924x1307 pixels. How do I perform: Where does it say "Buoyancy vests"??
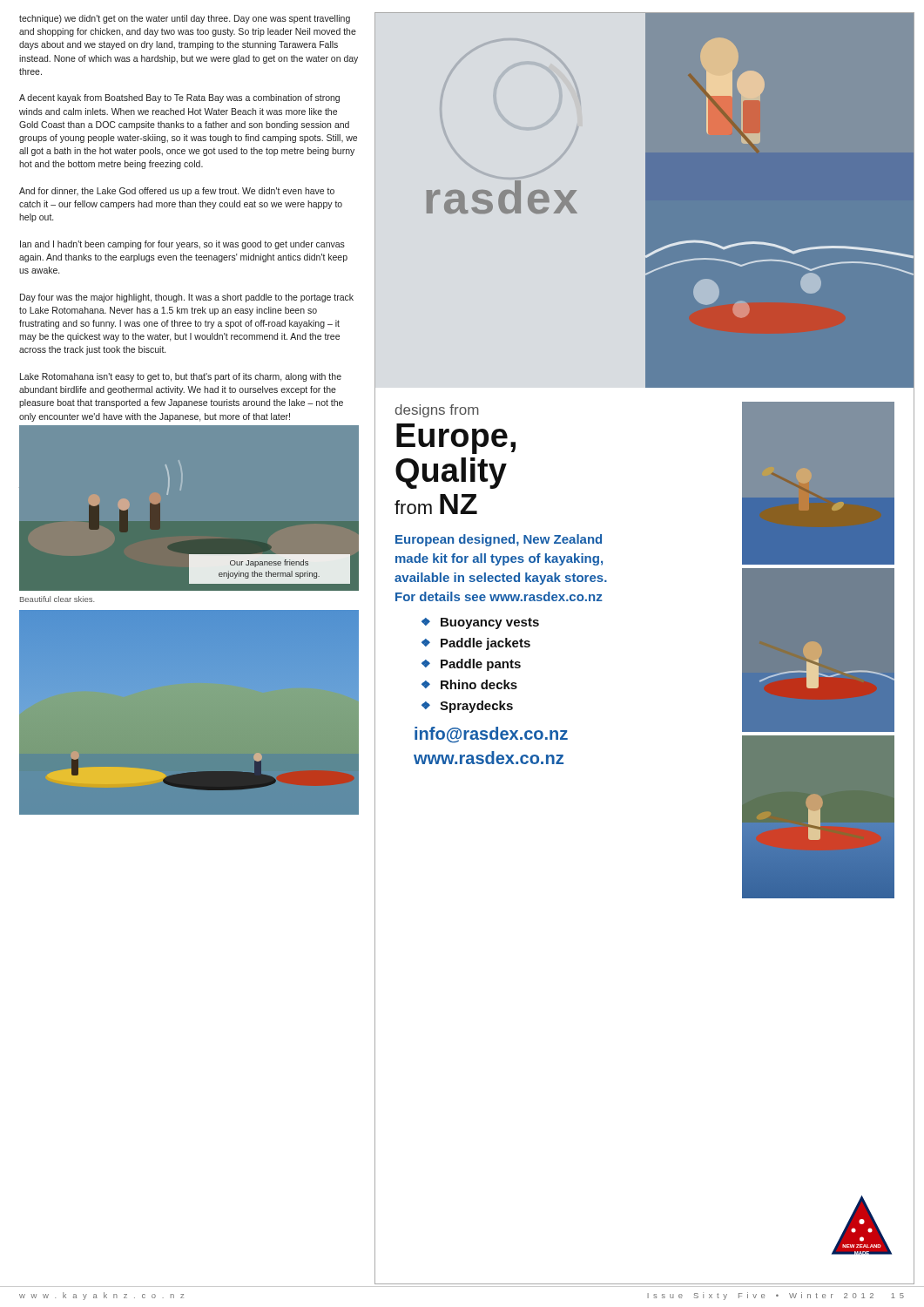click(490, 622)
